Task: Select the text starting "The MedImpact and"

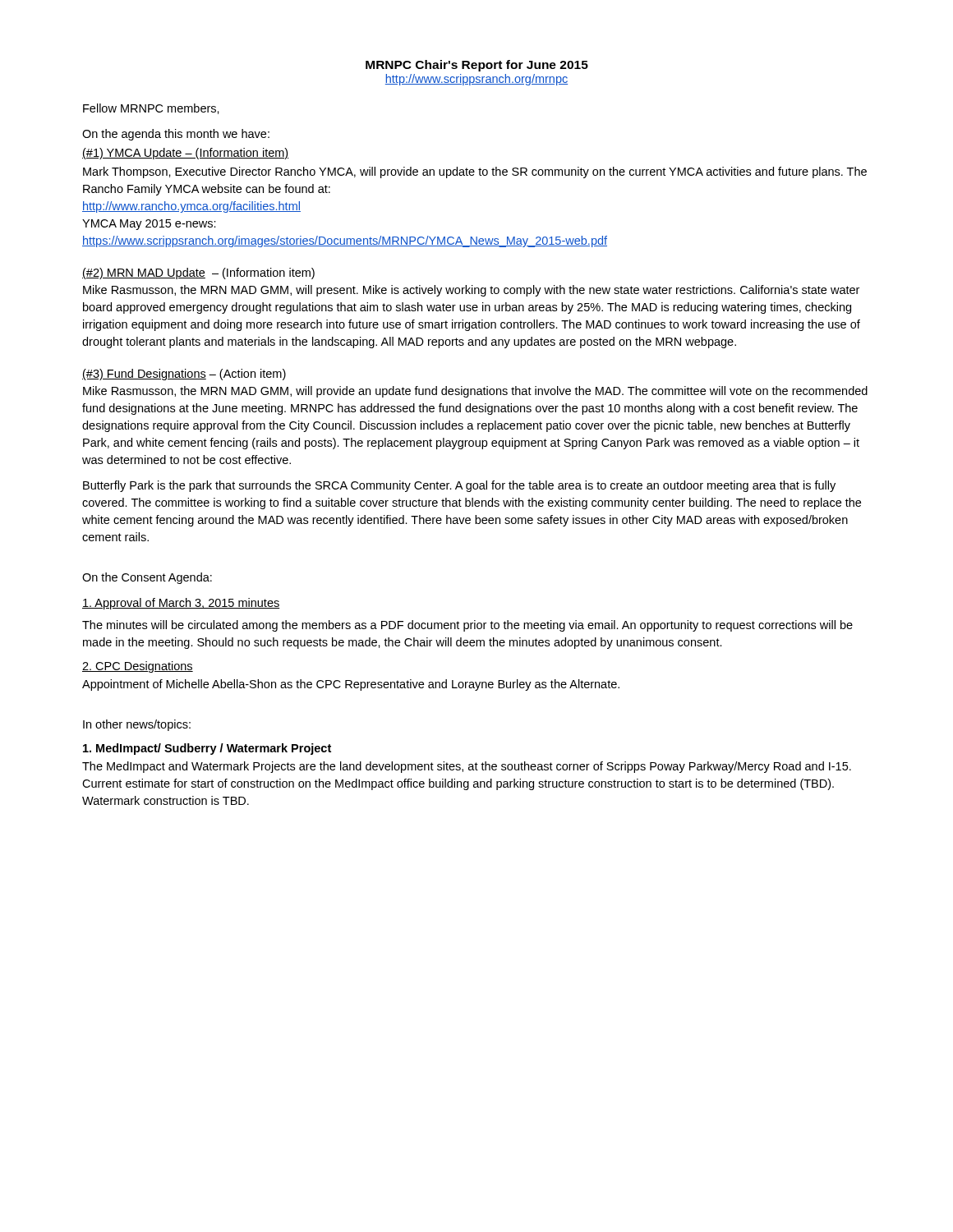Action: click(467, 784)
